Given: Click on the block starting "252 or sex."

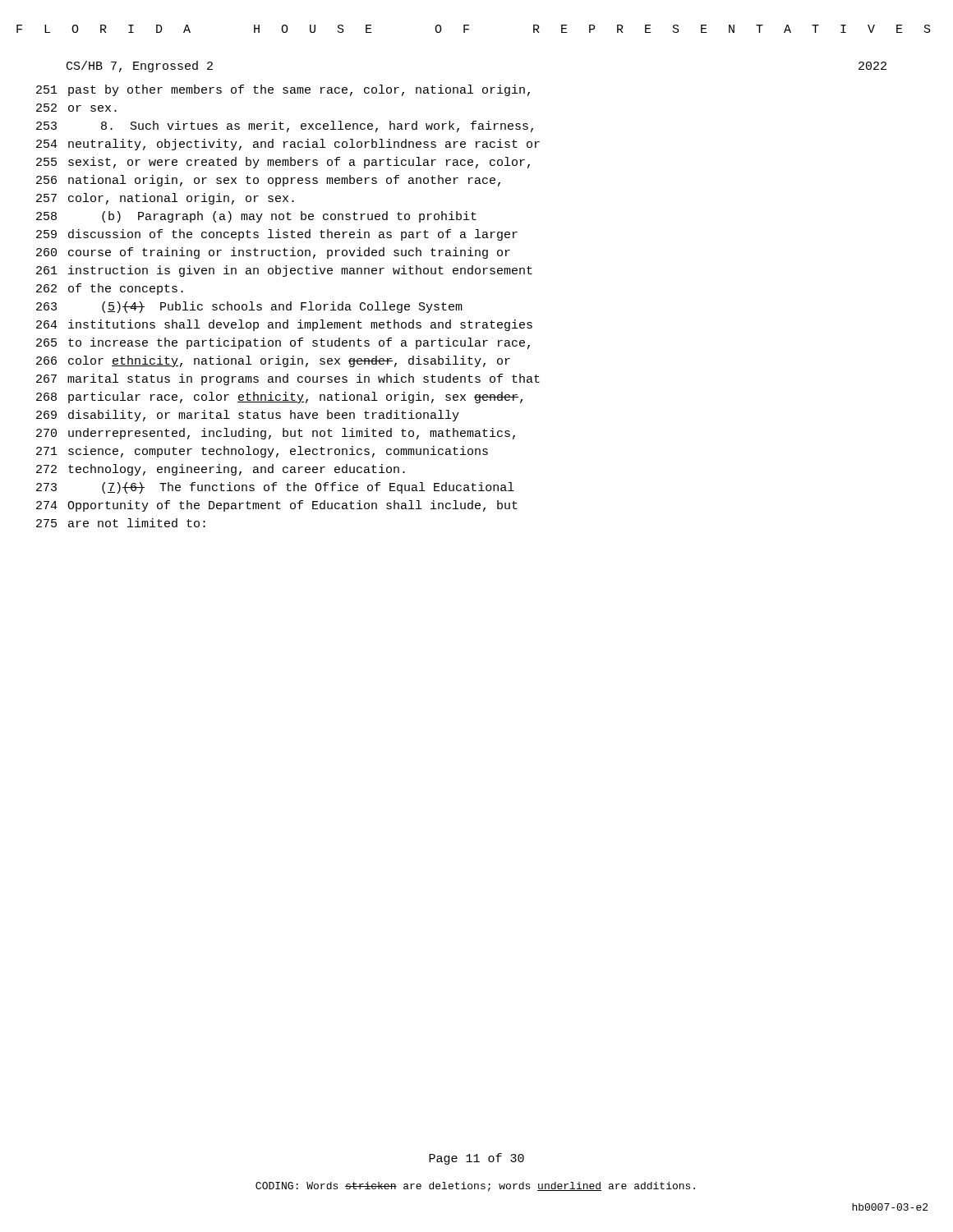Looking at the screenshot, I should point(476,109).
